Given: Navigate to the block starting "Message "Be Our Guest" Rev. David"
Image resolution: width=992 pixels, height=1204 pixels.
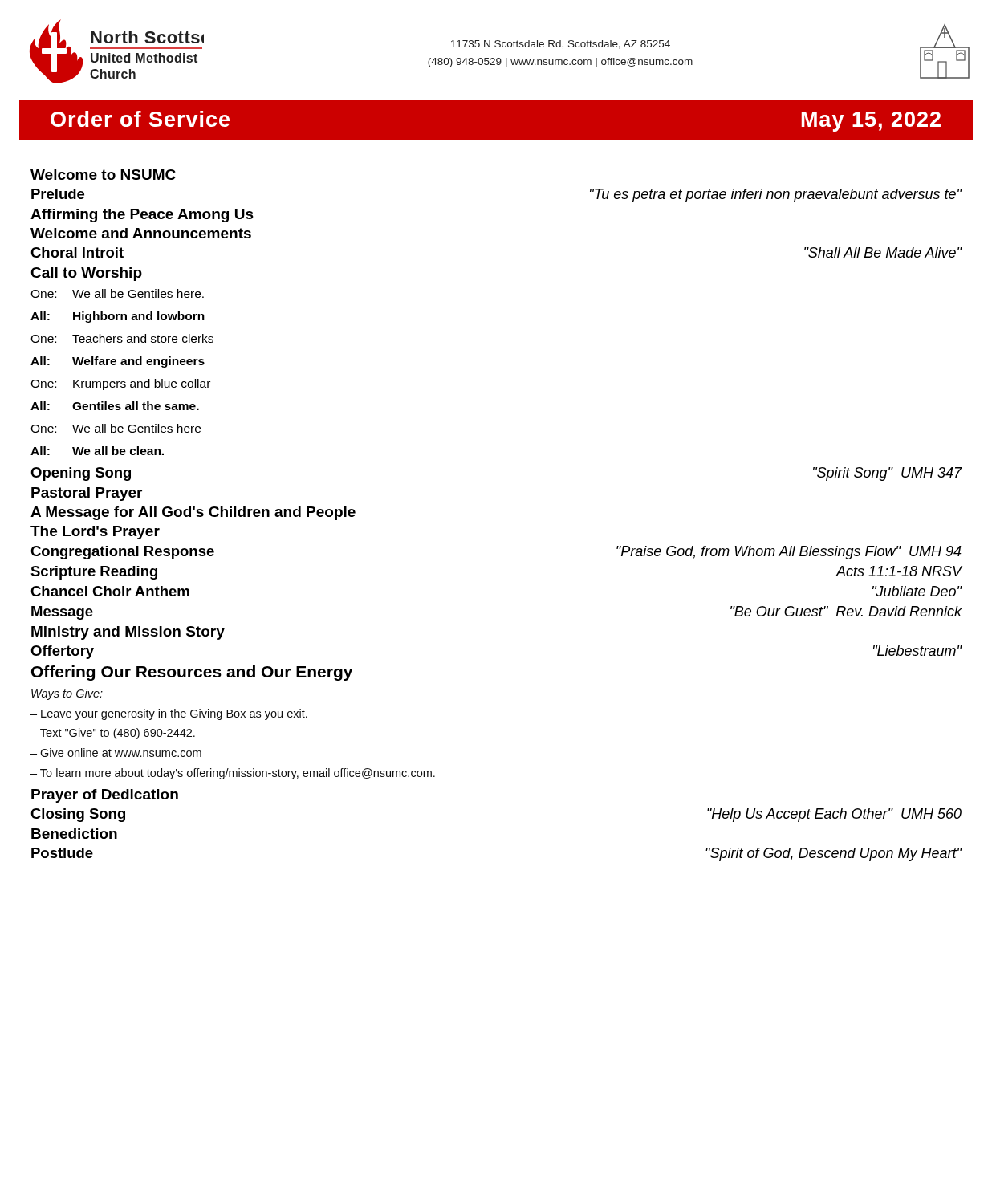Looking at the screenshot, I should 64,613.
